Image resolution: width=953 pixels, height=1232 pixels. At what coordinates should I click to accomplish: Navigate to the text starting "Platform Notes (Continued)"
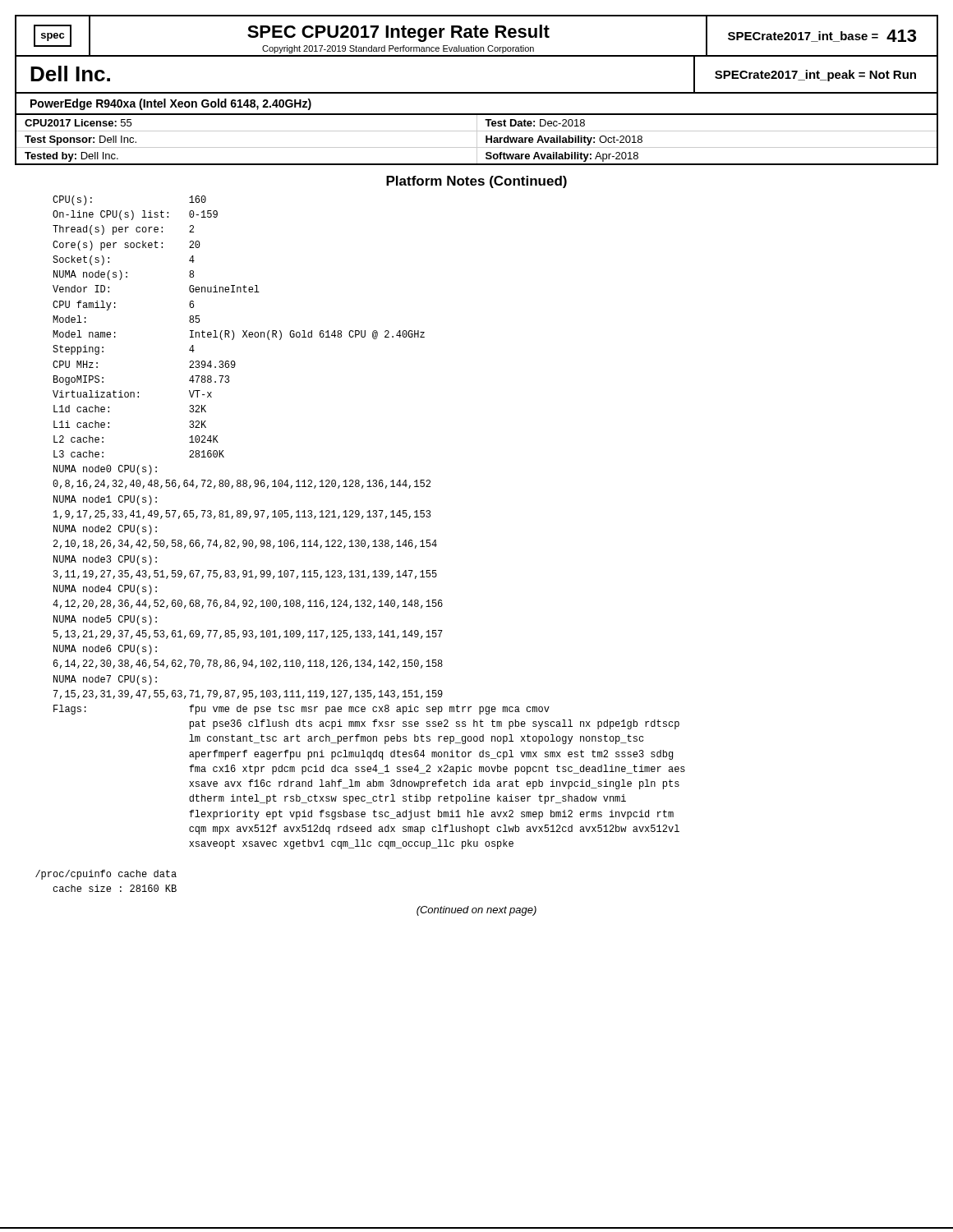pyautogui.click(x=476, y=181)
